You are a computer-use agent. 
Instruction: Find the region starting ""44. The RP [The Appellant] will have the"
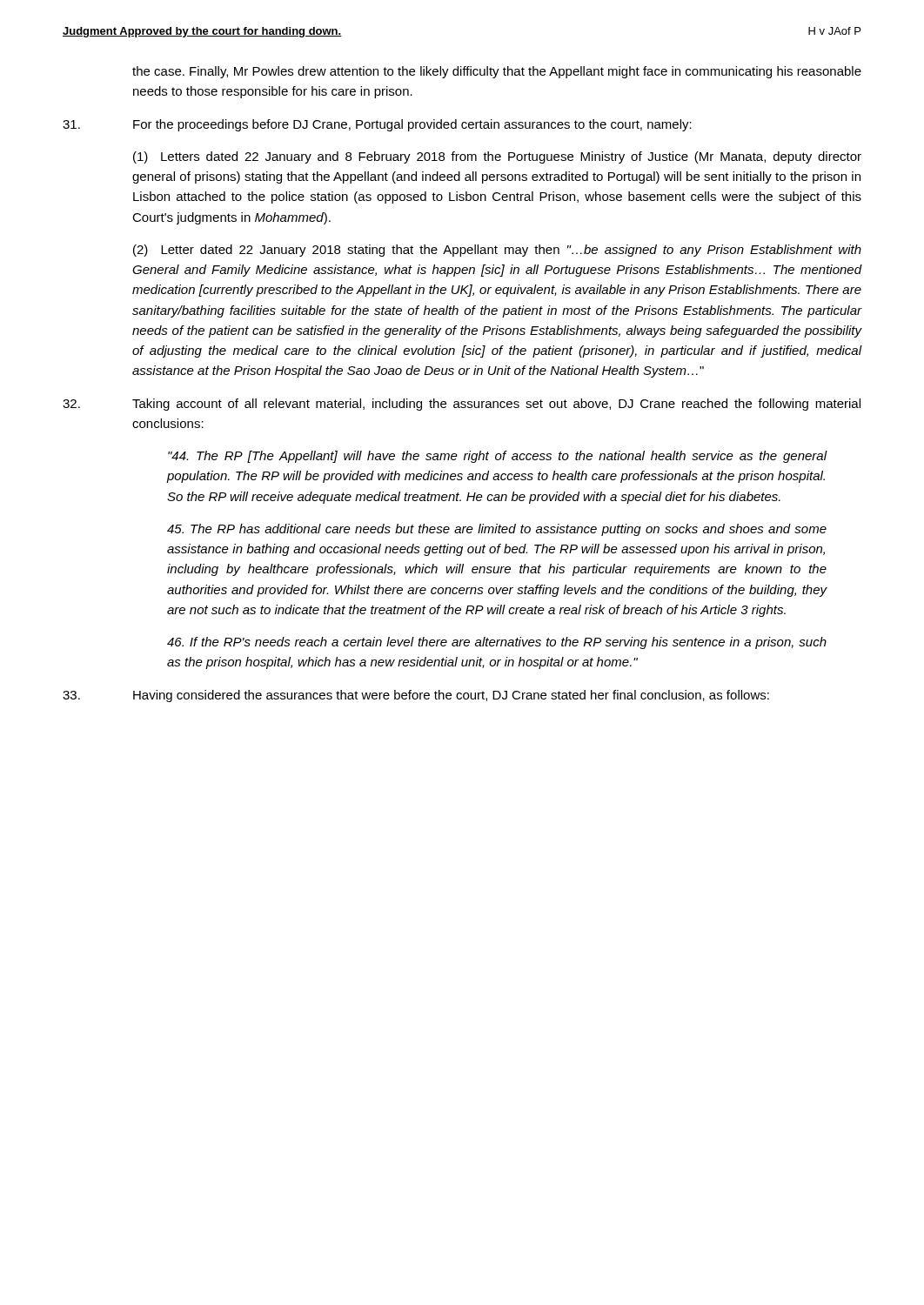(x=497, y=476)
